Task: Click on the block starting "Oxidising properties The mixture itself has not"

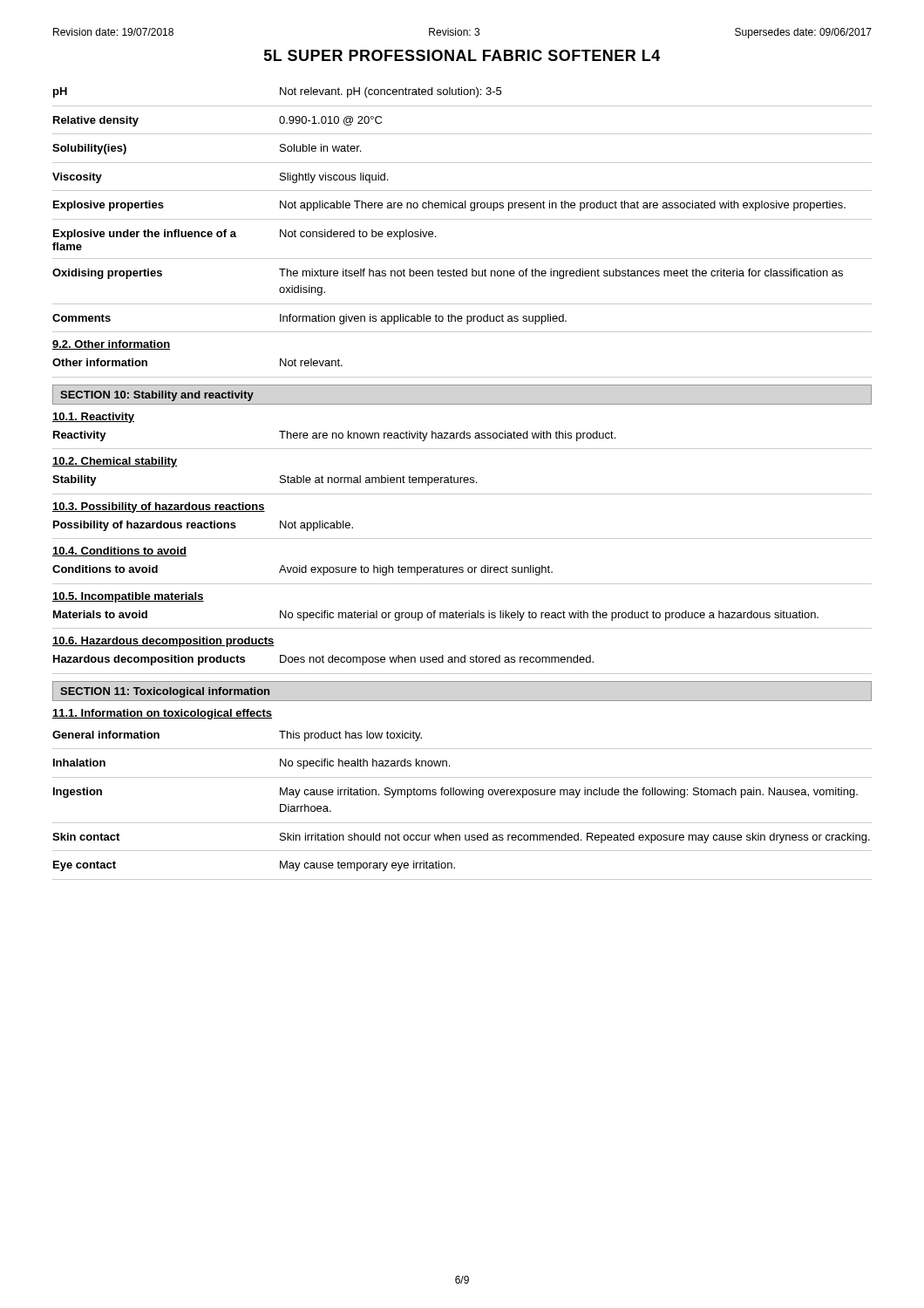Action: 462,281
